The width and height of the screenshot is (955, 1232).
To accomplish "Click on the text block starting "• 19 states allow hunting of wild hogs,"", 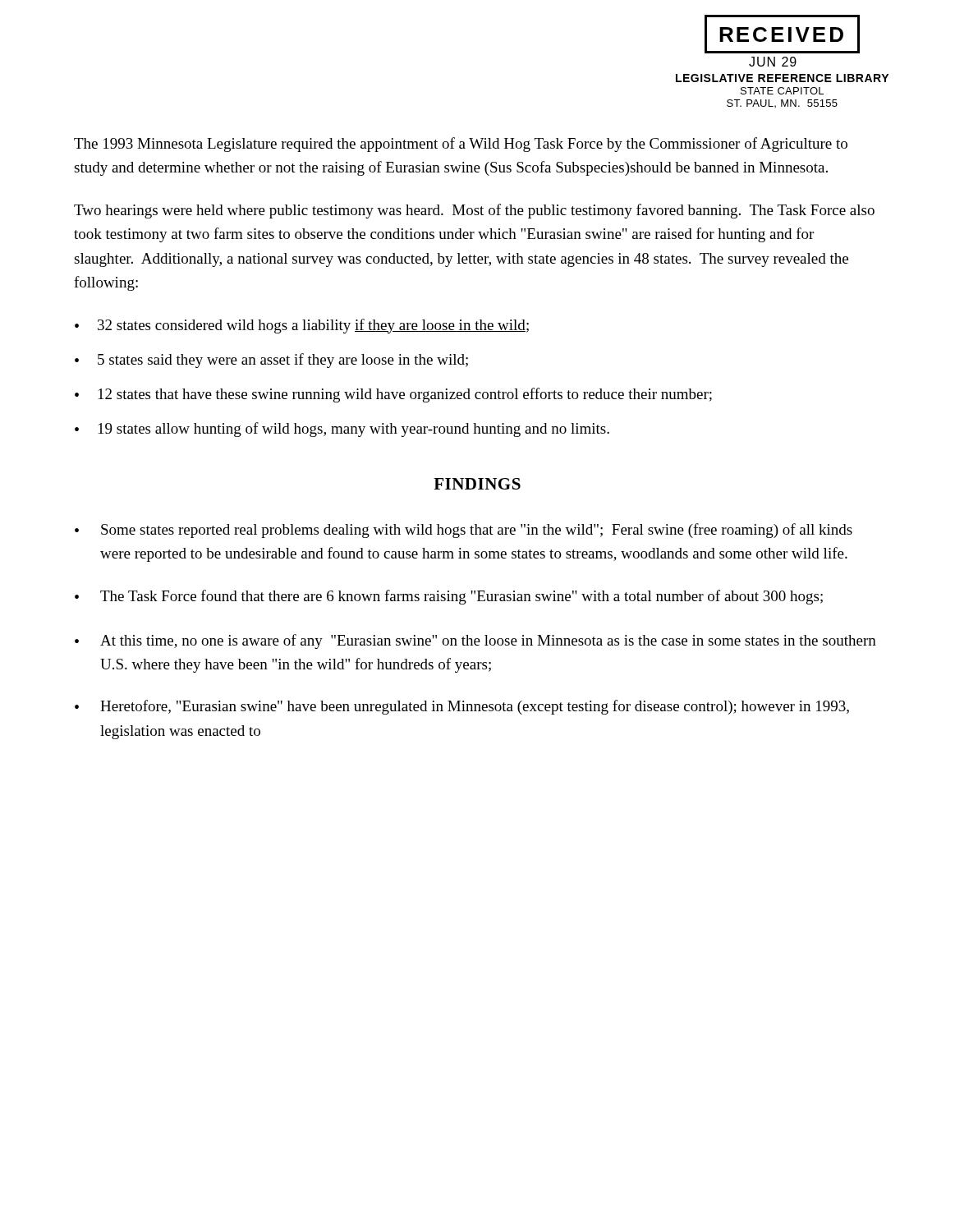I will point(478,429).
